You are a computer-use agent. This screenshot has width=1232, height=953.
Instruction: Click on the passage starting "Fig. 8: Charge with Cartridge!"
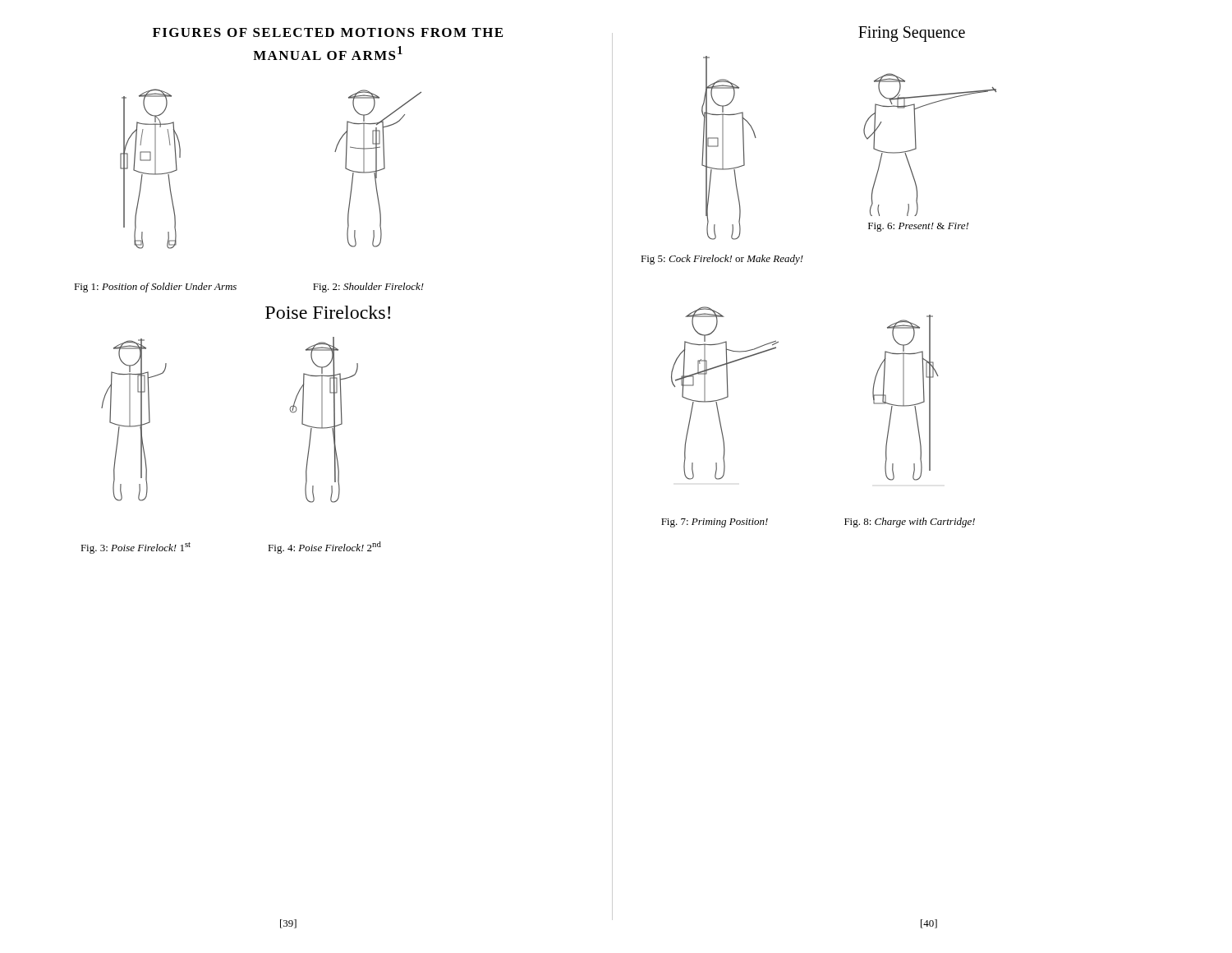pyautogui.click(x=910, y=521)
